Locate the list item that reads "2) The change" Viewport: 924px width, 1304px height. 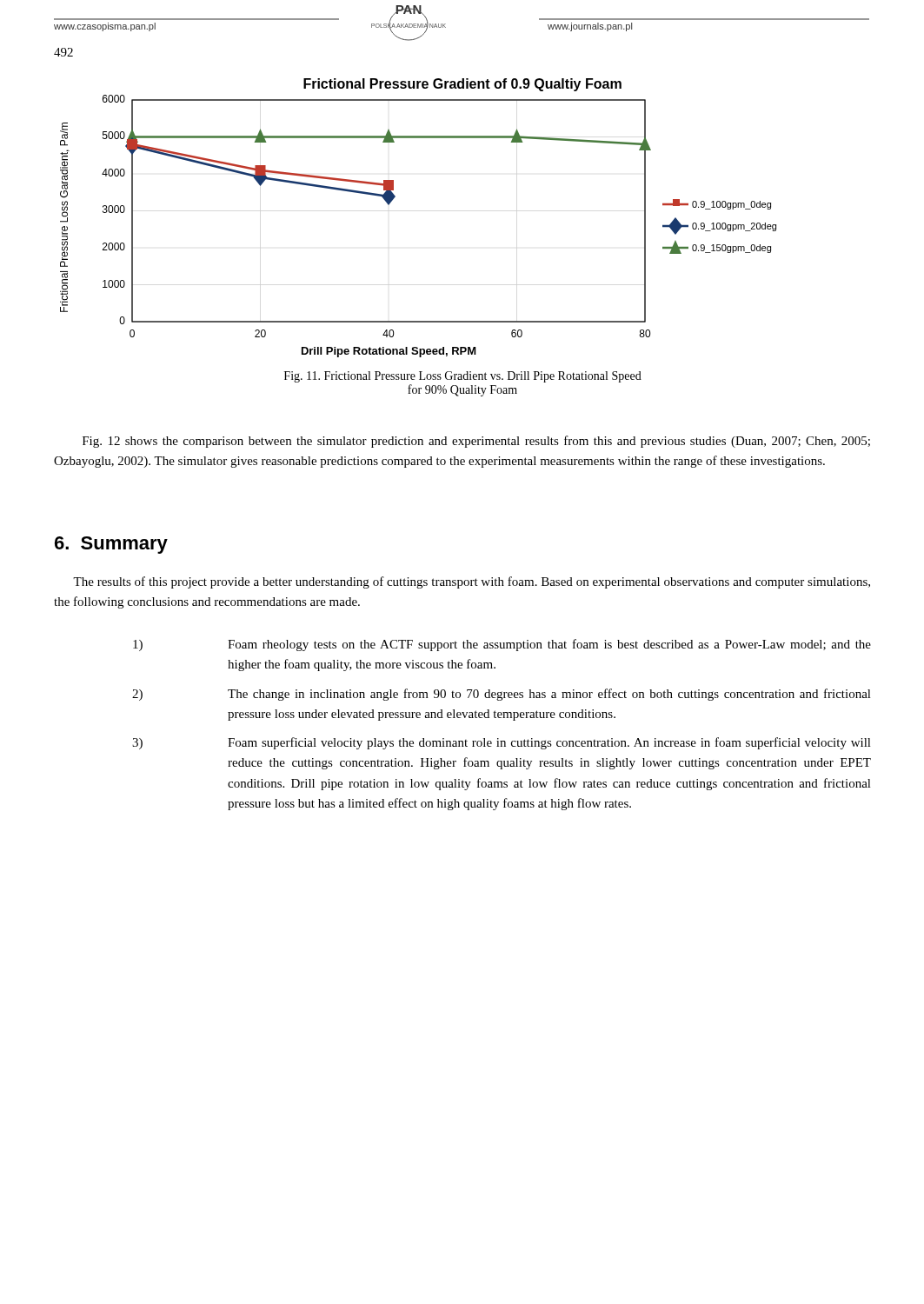tap(462, 704)
